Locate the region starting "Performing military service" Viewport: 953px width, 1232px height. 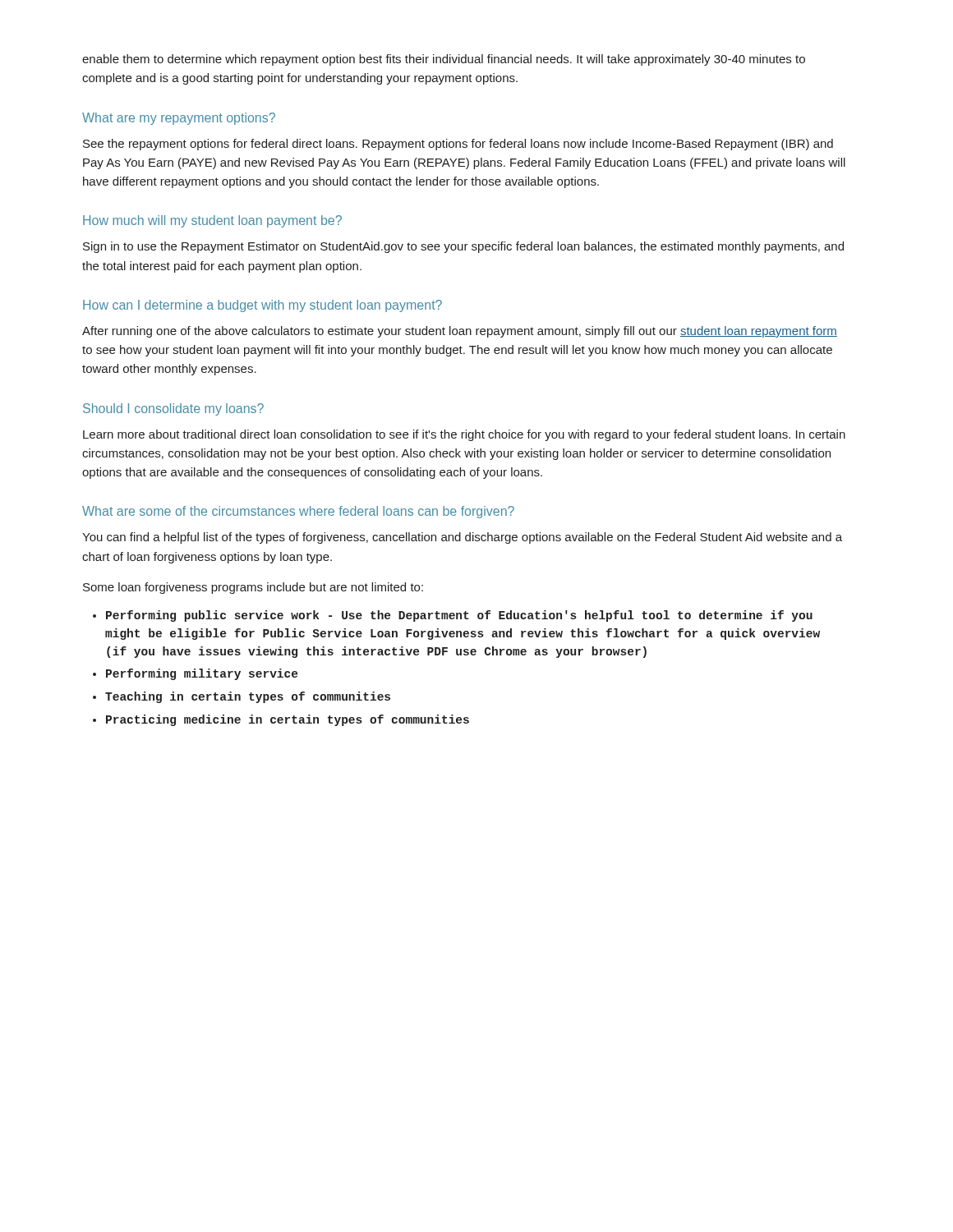202,675
